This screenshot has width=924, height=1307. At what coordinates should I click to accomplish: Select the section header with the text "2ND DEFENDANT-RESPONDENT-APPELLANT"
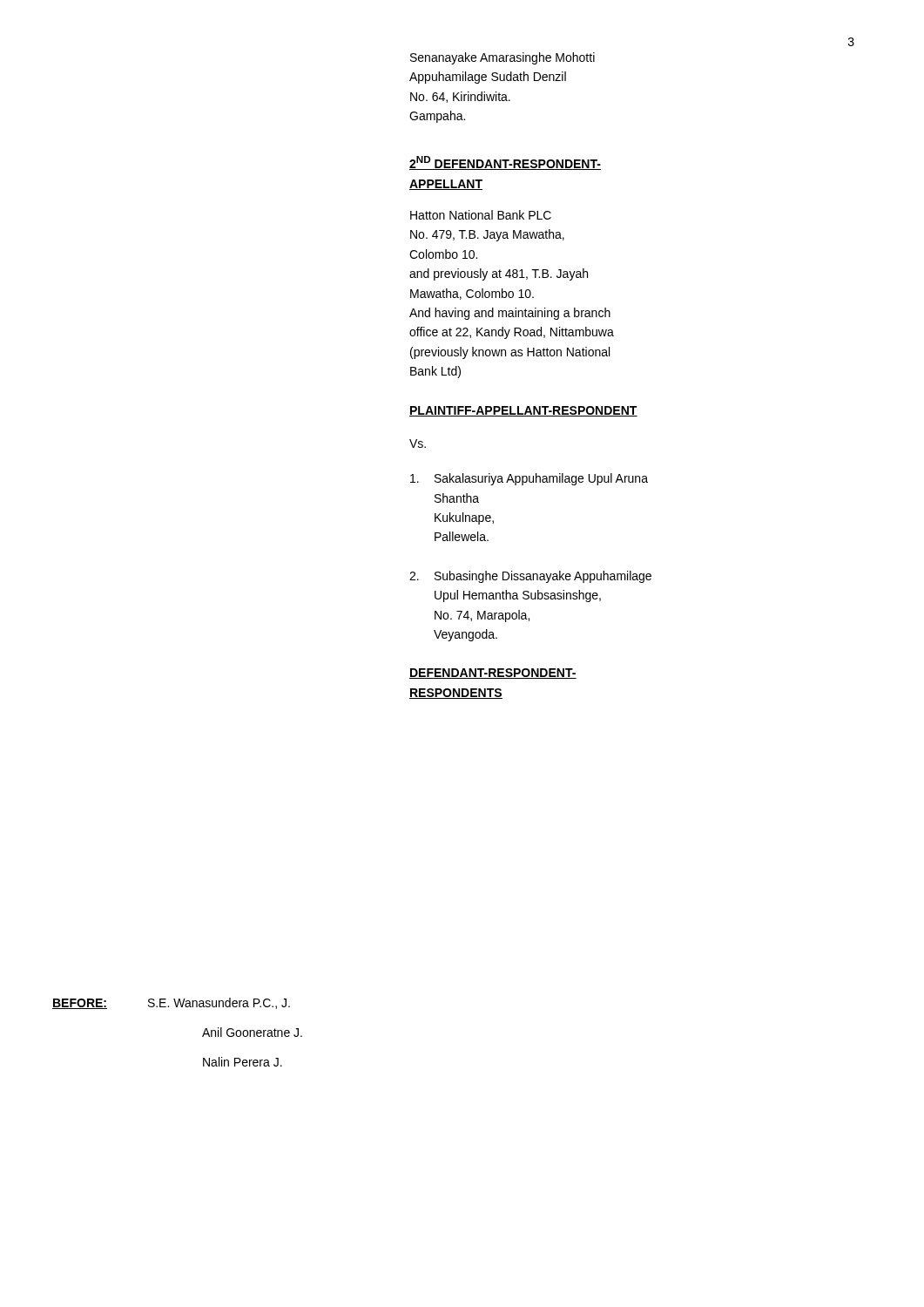[505, 172]
